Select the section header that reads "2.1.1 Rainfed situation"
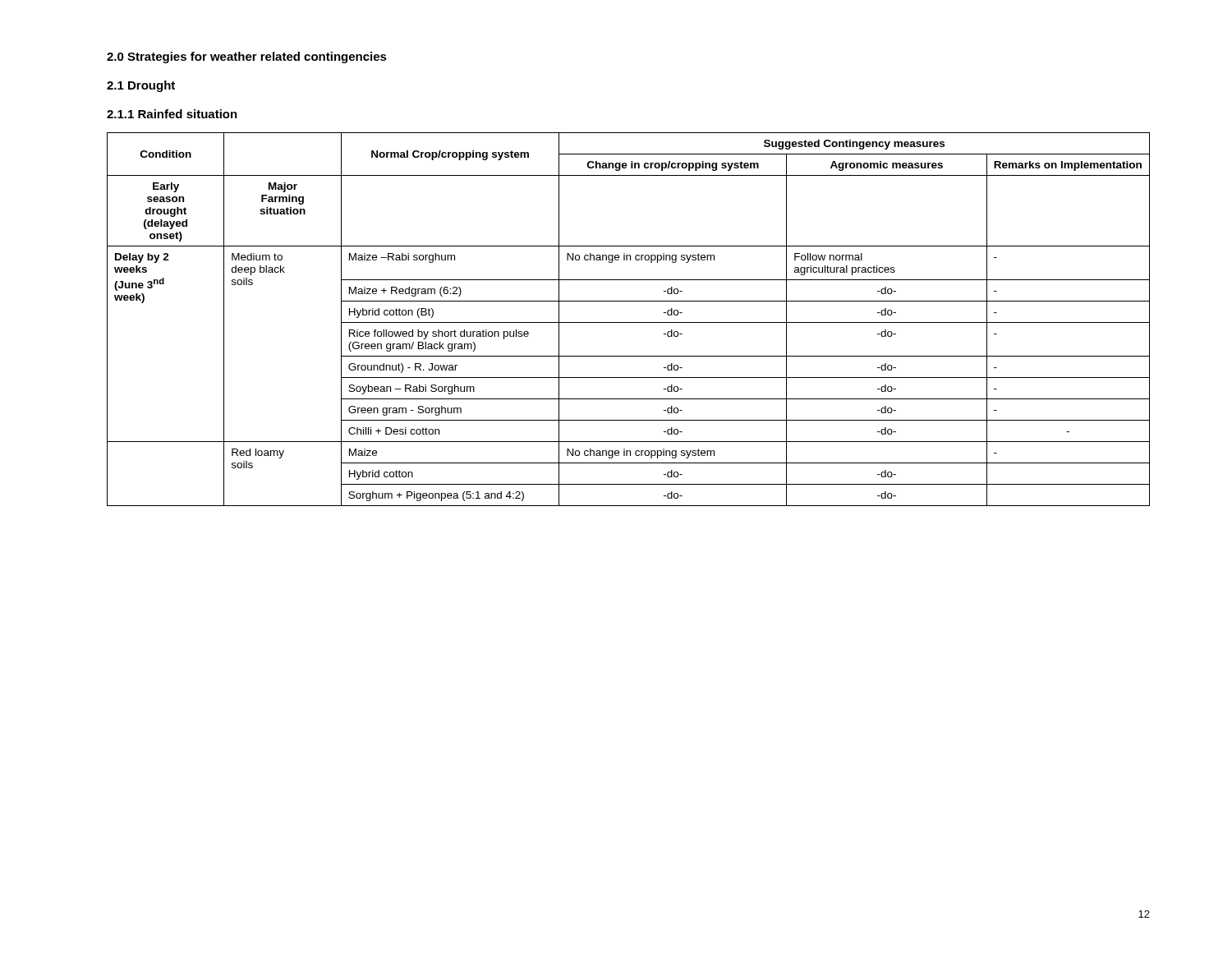 coord(172,114)
